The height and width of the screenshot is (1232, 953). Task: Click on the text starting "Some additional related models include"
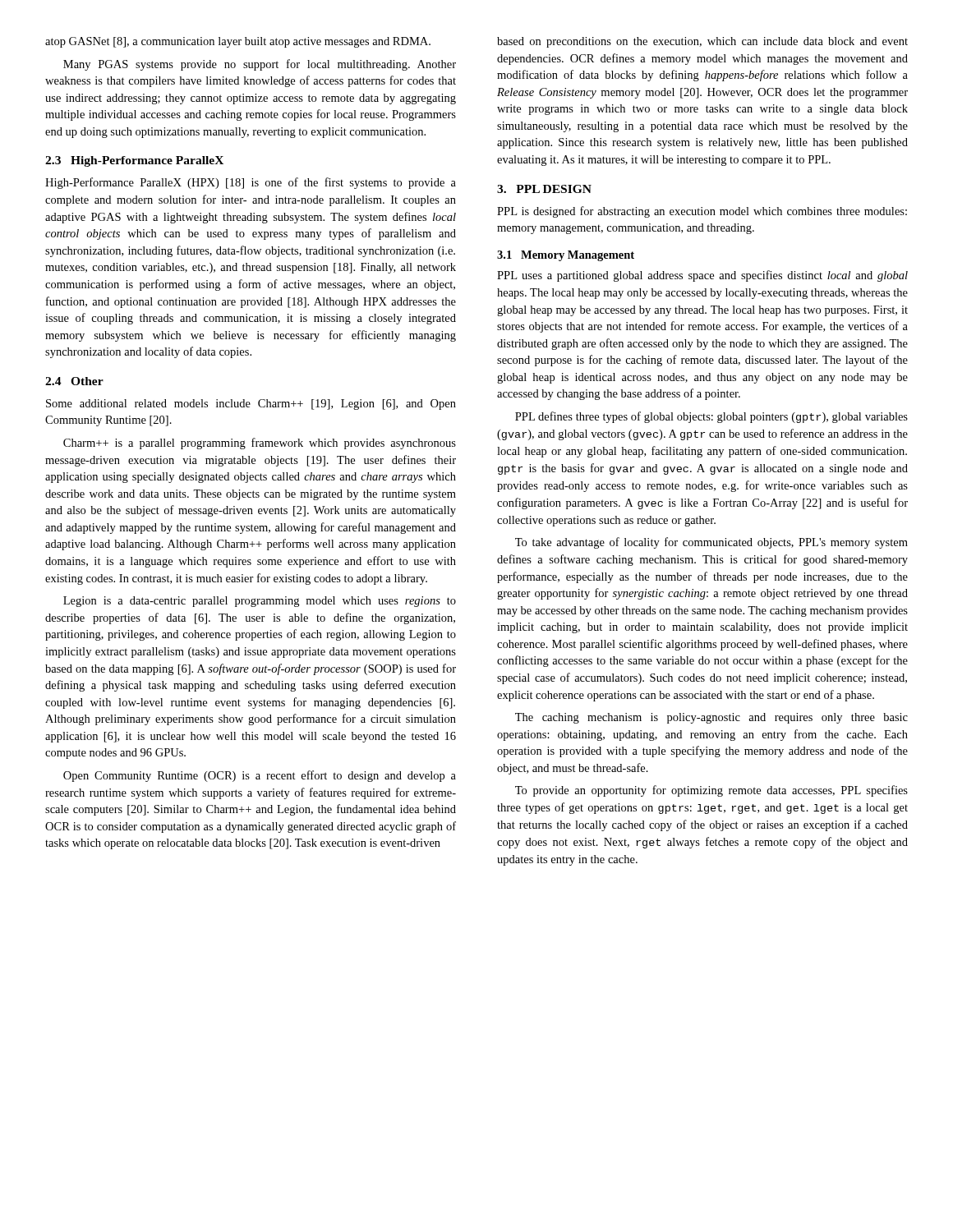pyautogui.click(x=251, y=623)
